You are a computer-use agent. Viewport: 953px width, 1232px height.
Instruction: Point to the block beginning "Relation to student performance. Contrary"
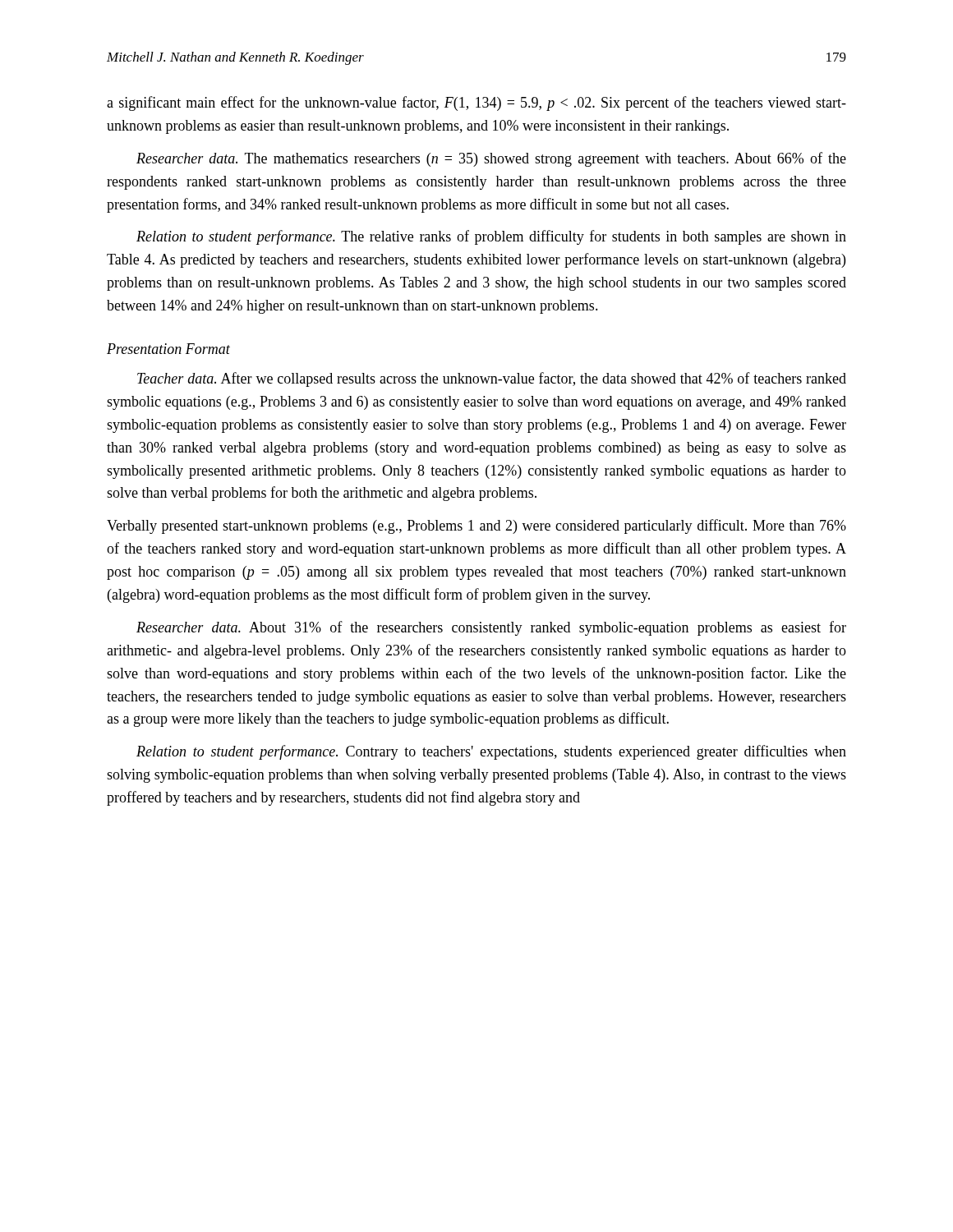pyautogui.click(x=476, y=775)
